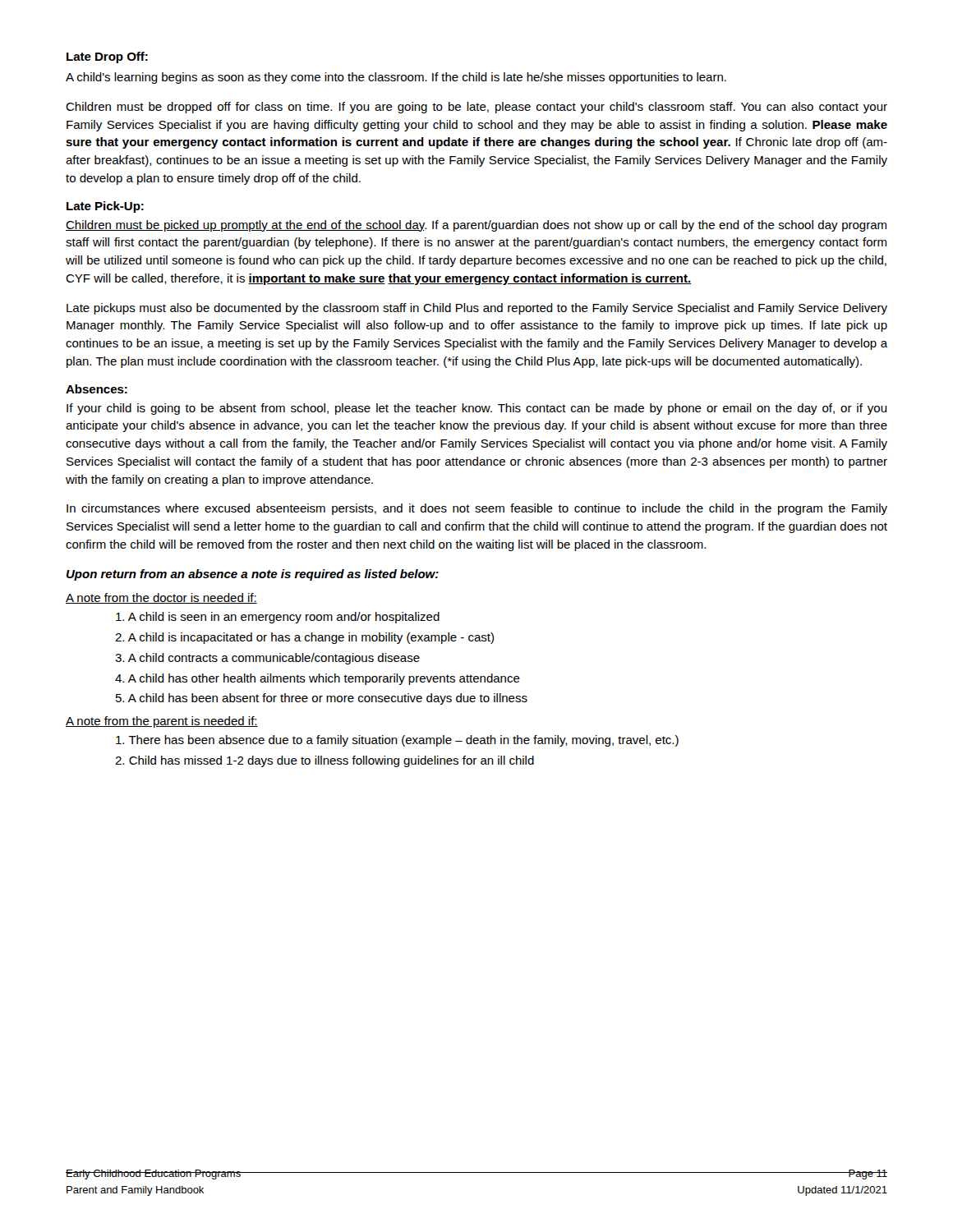Click on the region starting "In circumstances where excused absenteeism"
Image resolution: width=953 pixels, height=1232 pixels.
click(x=476, y=526)
